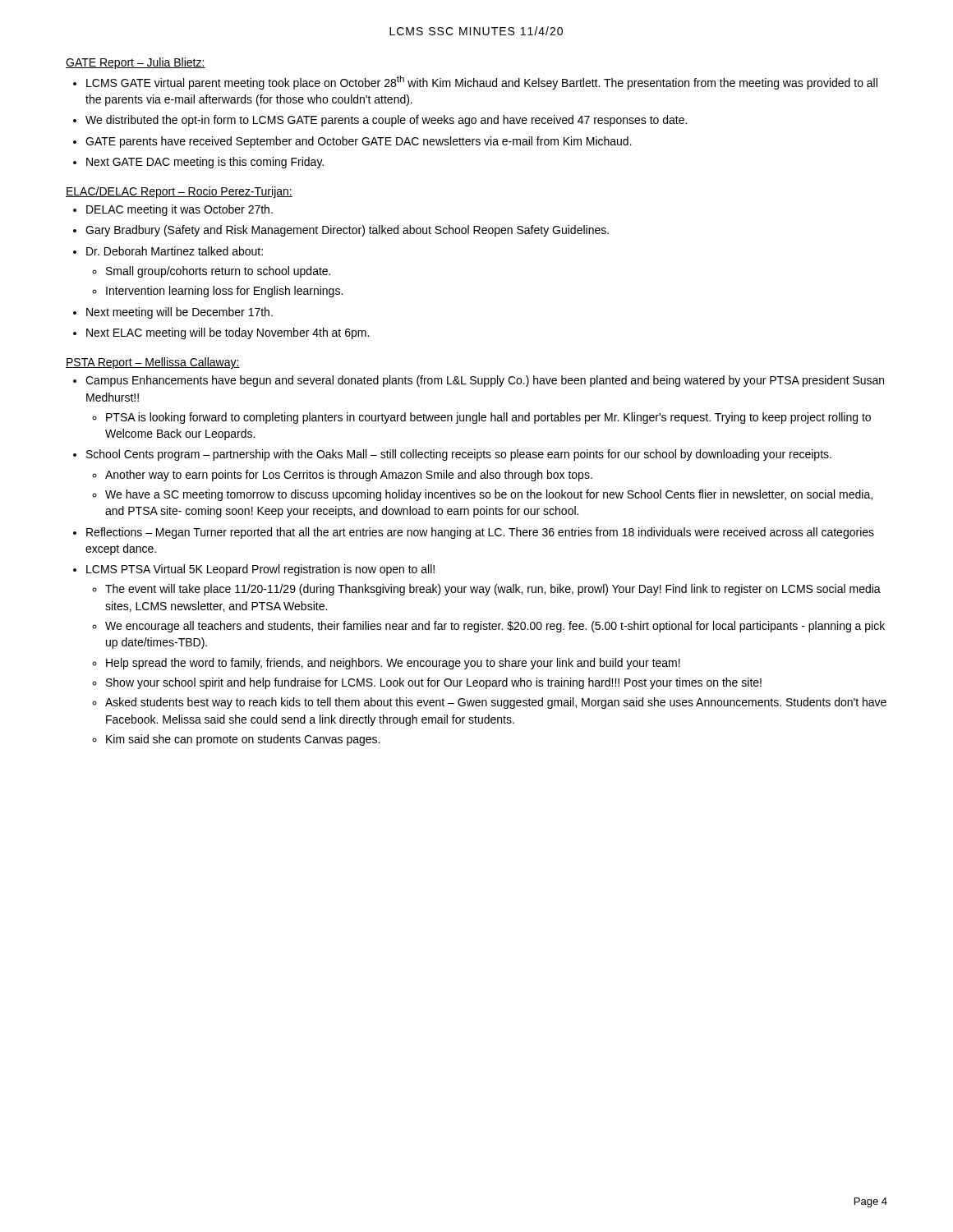The width and height of the screenshot is (953, 1232).
Task: Find the block on this page that starts "LCMS GATE virtual parent meeting took place on"
Action: pos(482,90)
